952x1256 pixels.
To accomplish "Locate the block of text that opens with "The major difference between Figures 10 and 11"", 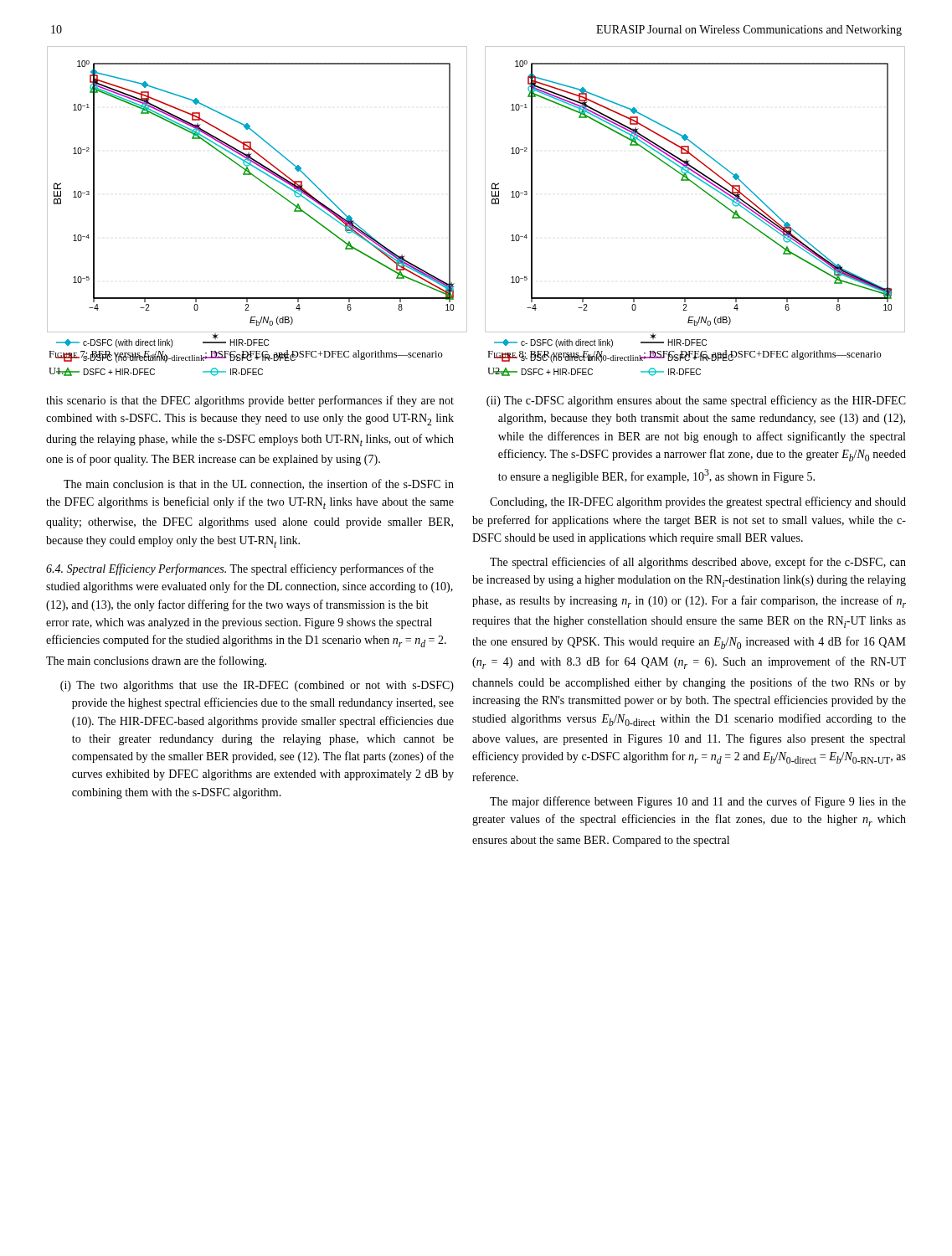I will (689, 821).
